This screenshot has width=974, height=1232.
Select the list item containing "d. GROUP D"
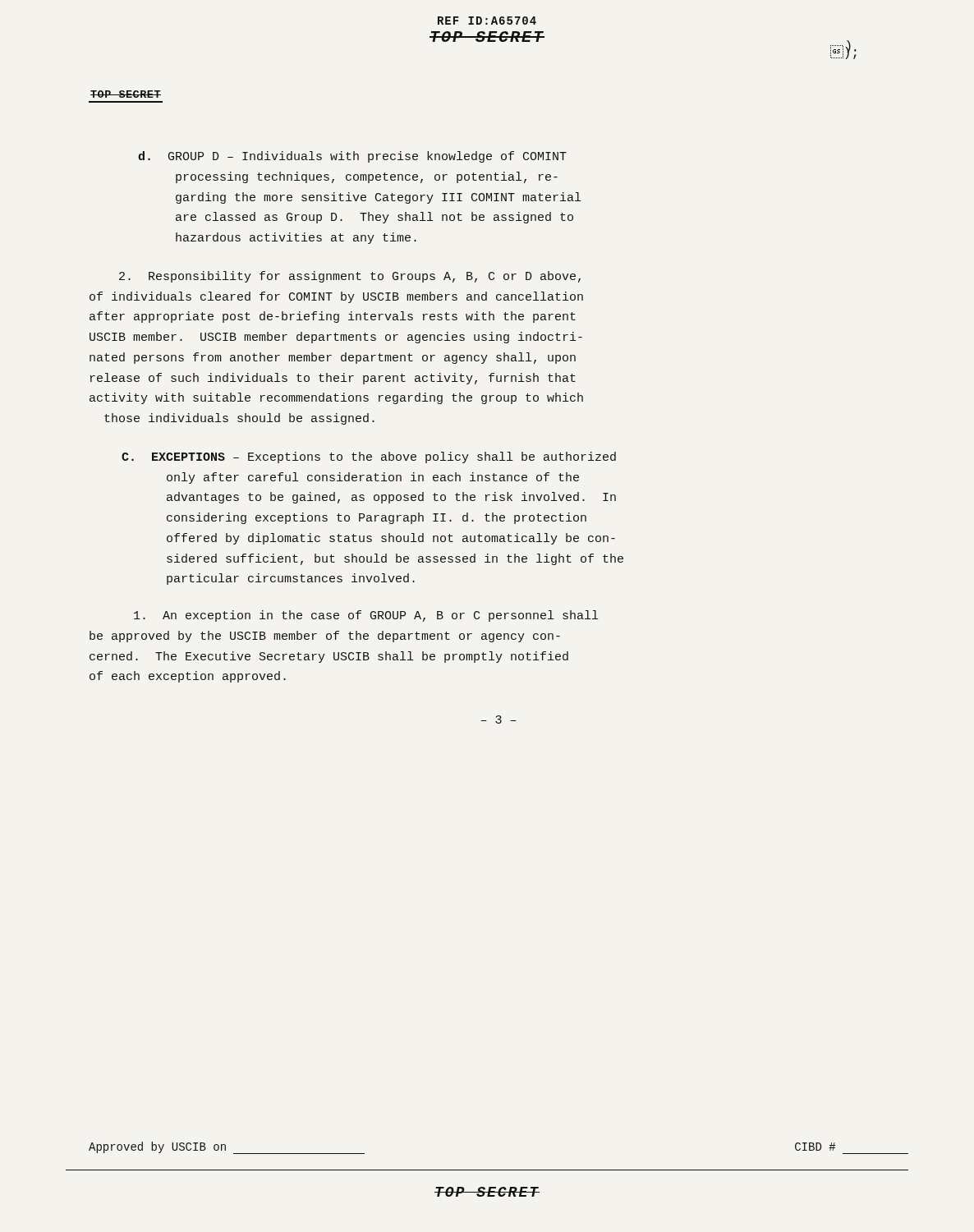[x=360, y=198]
